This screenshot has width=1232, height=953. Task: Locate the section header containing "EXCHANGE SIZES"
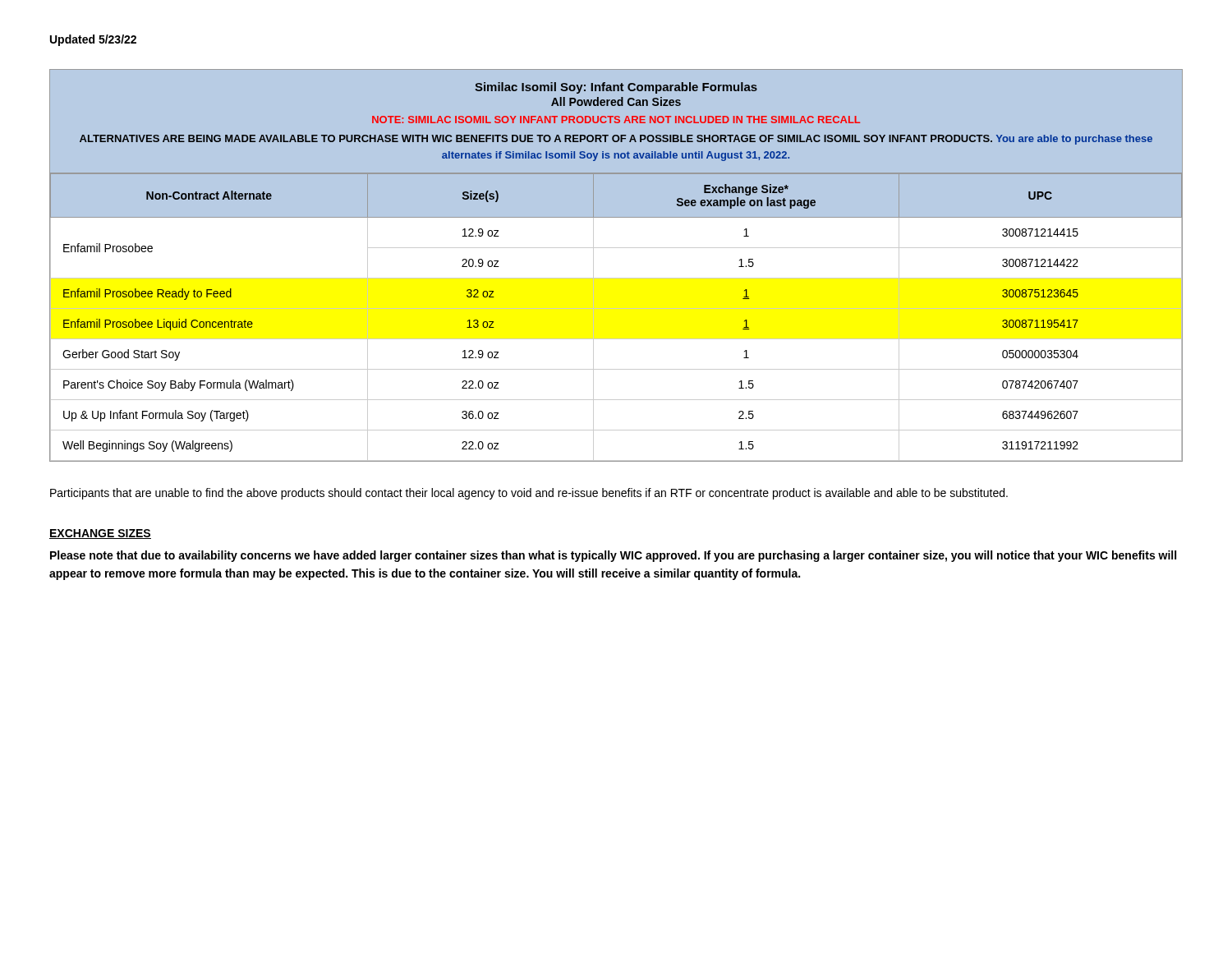point(100,533)
